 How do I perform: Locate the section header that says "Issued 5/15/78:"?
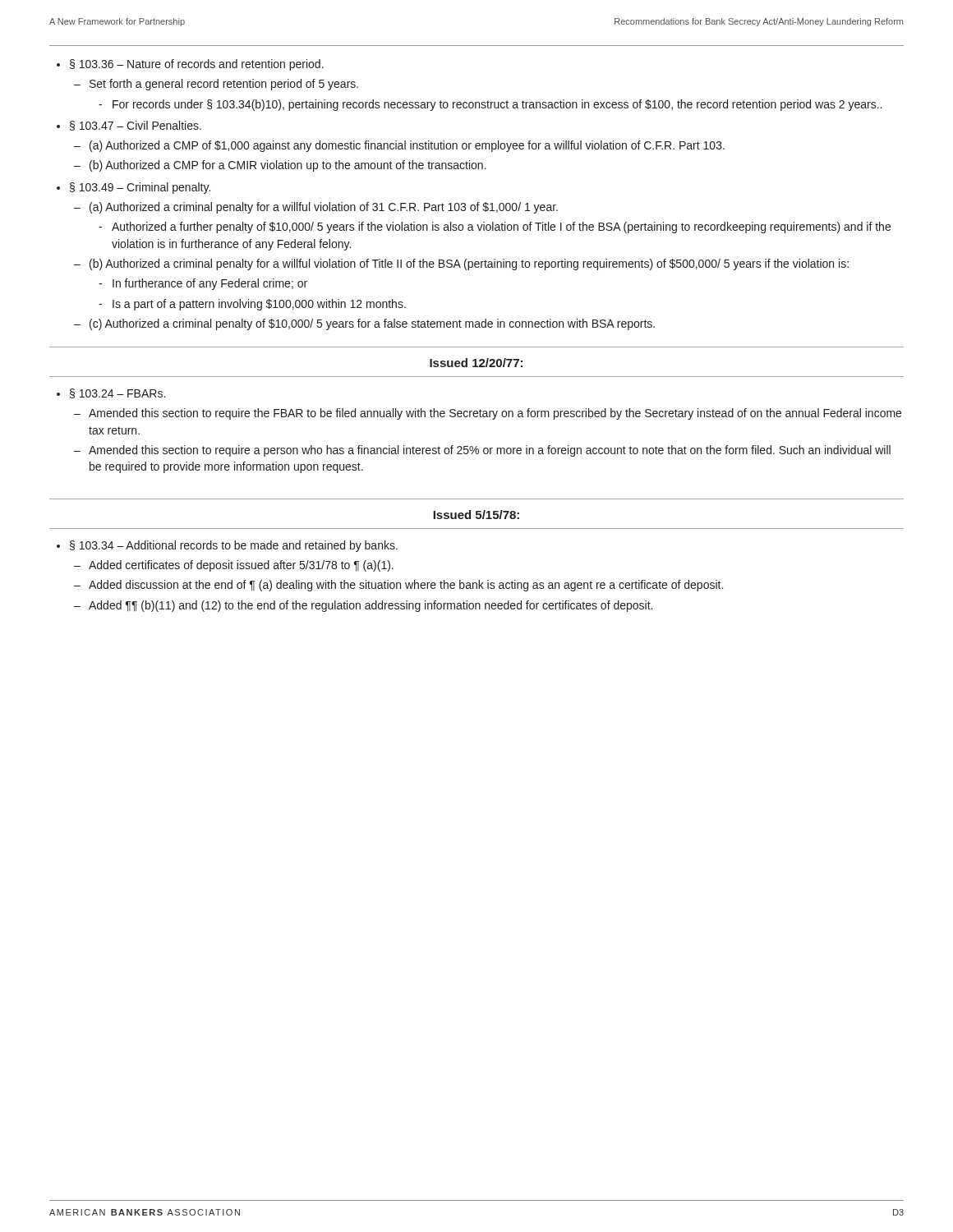click(x=476, y=514)
